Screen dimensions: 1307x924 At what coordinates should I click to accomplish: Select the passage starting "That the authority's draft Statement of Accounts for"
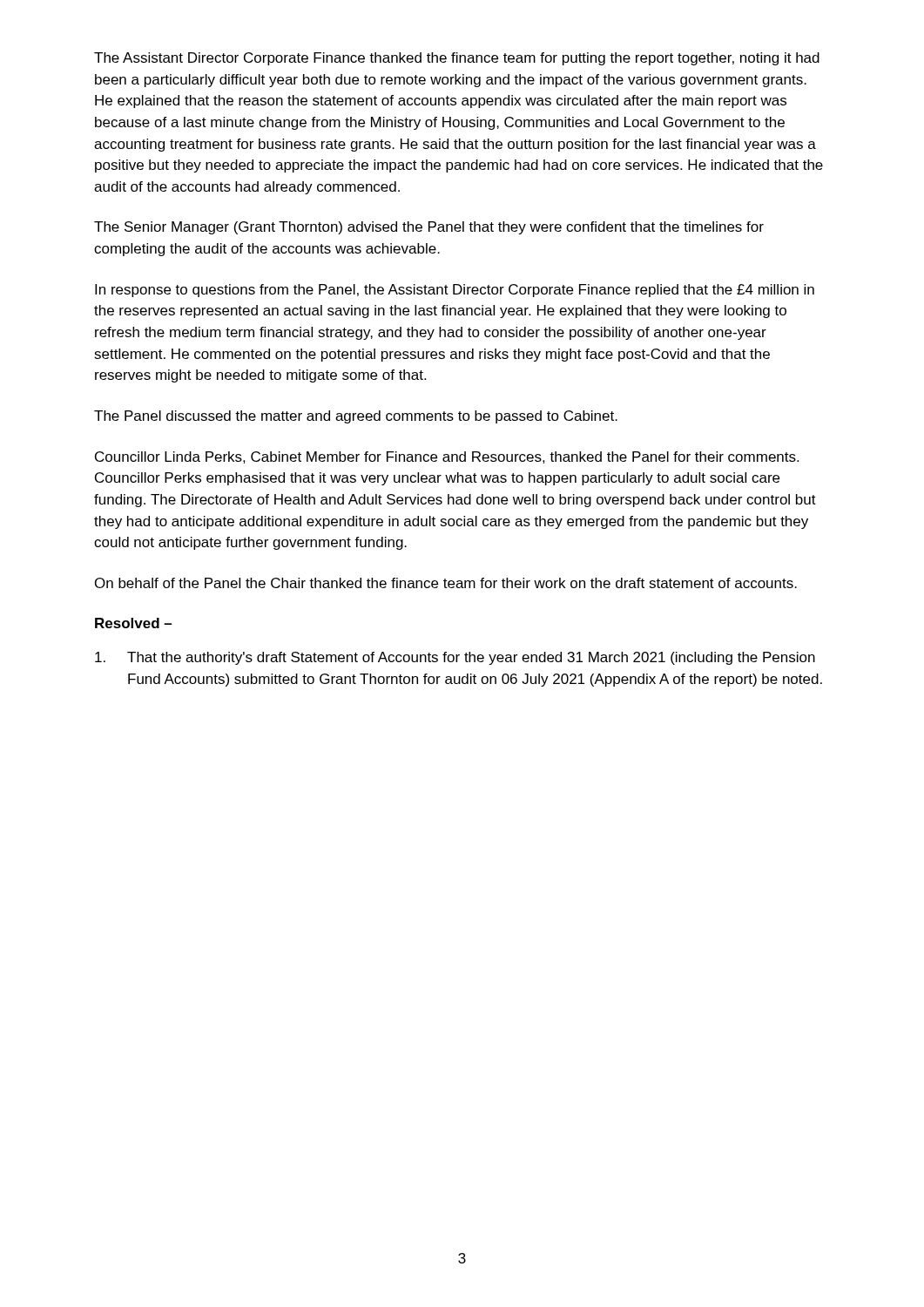(x=462, y=669)
